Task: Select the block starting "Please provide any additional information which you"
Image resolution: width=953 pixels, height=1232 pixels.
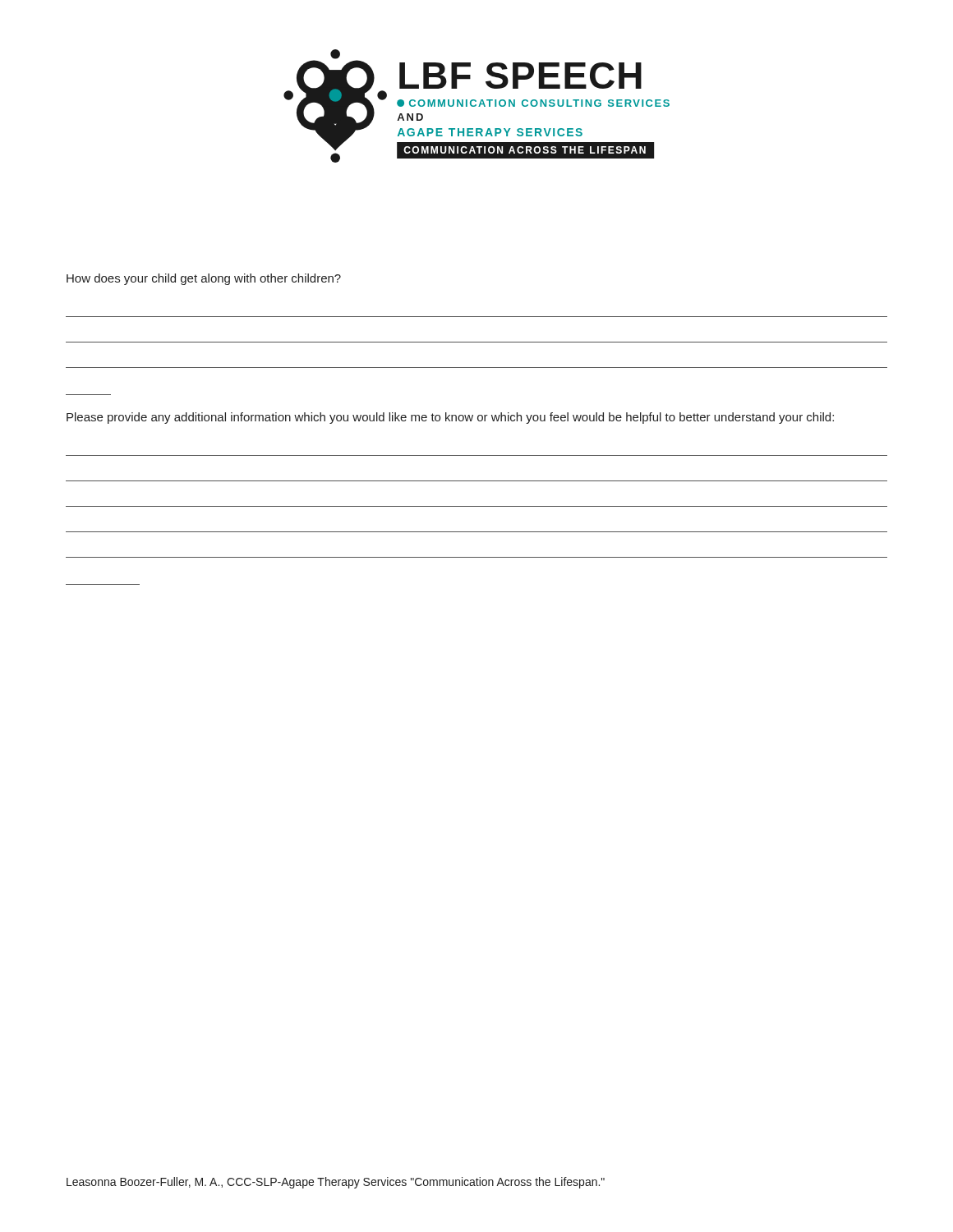Action: click(450, 417)
